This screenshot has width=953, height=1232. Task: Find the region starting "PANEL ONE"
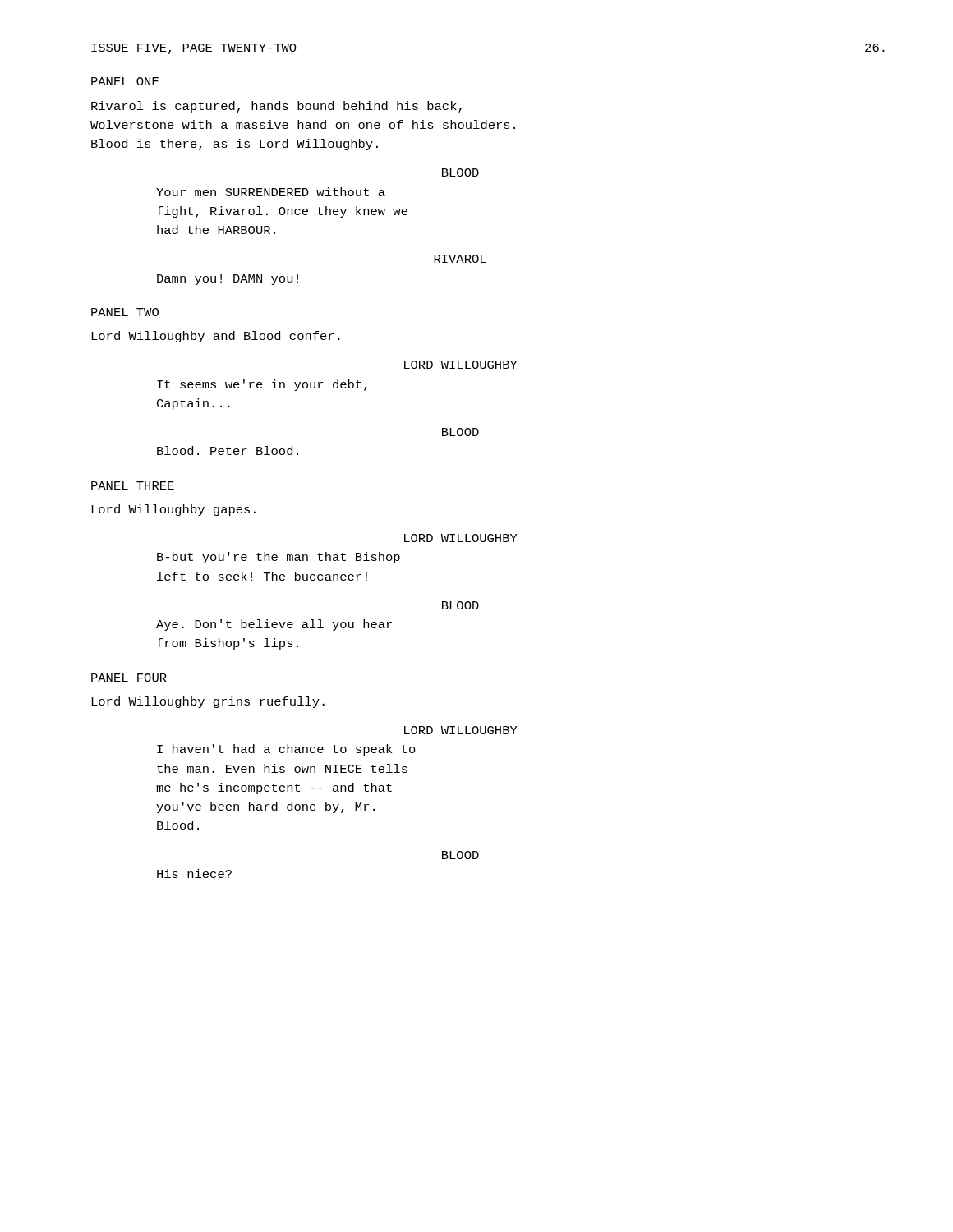click(125, 82)
